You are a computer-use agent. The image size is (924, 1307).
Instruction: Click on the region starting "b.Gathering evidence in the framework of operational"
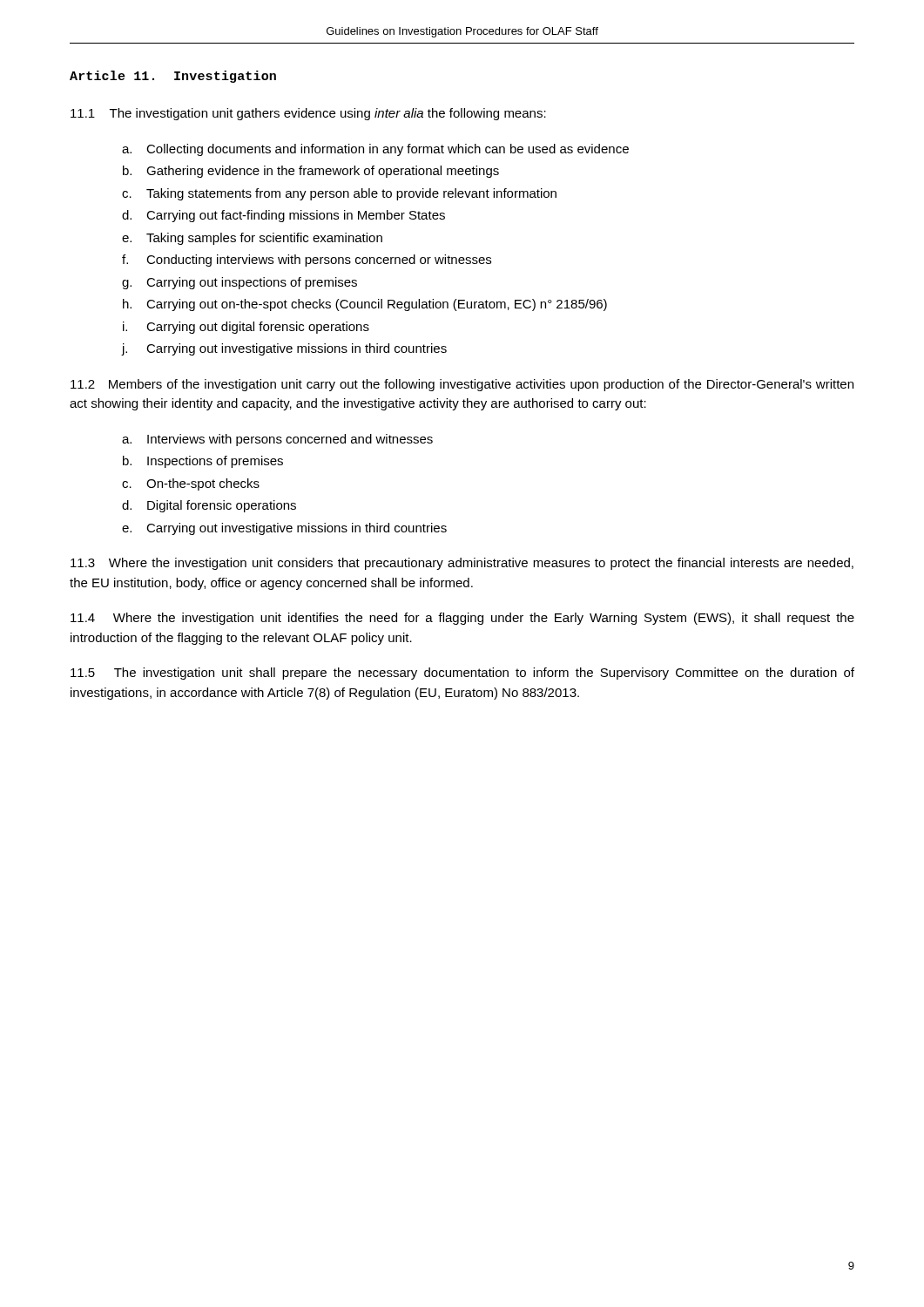click(311, 171)
